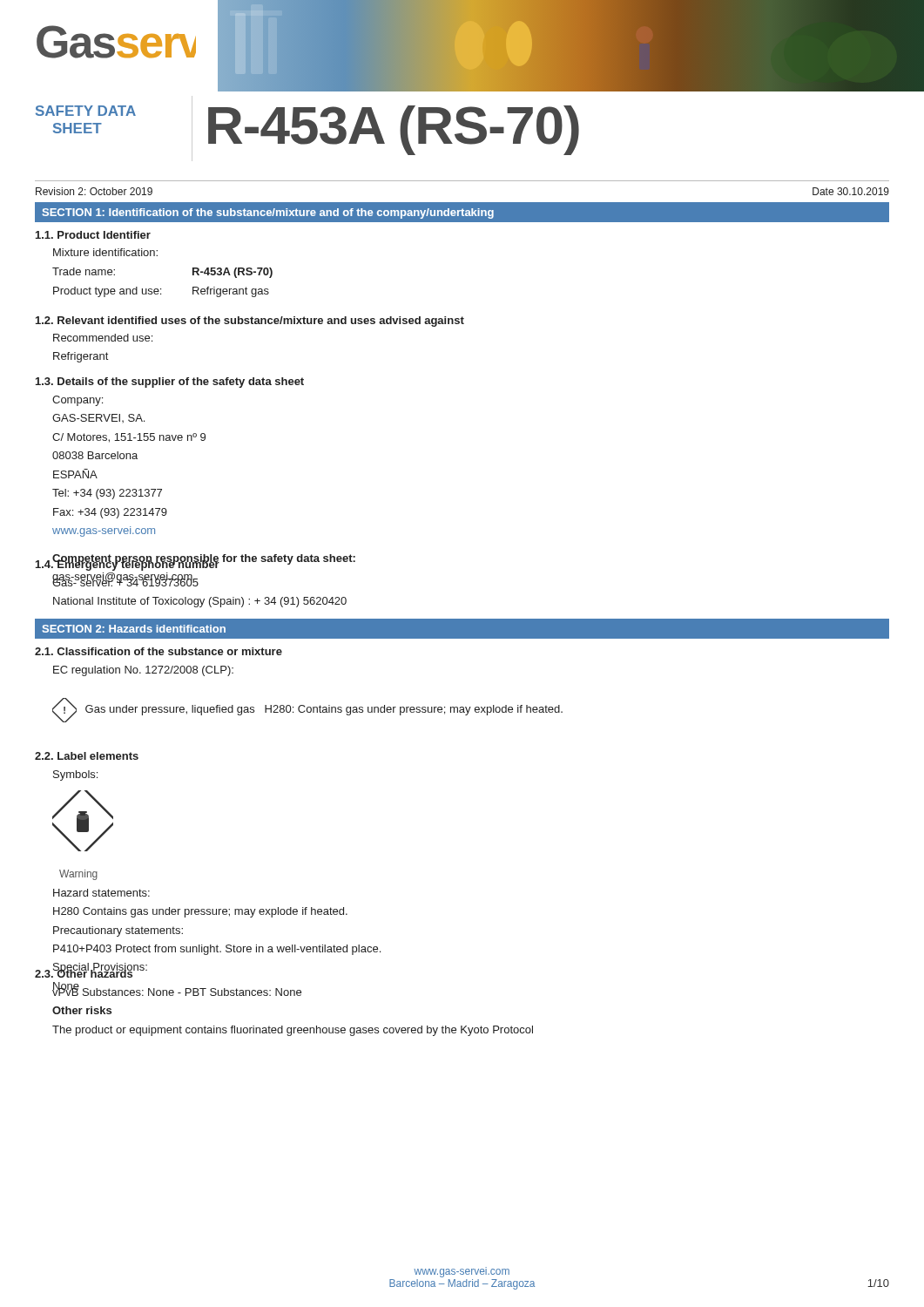Locate the logo

click(115, 44)
